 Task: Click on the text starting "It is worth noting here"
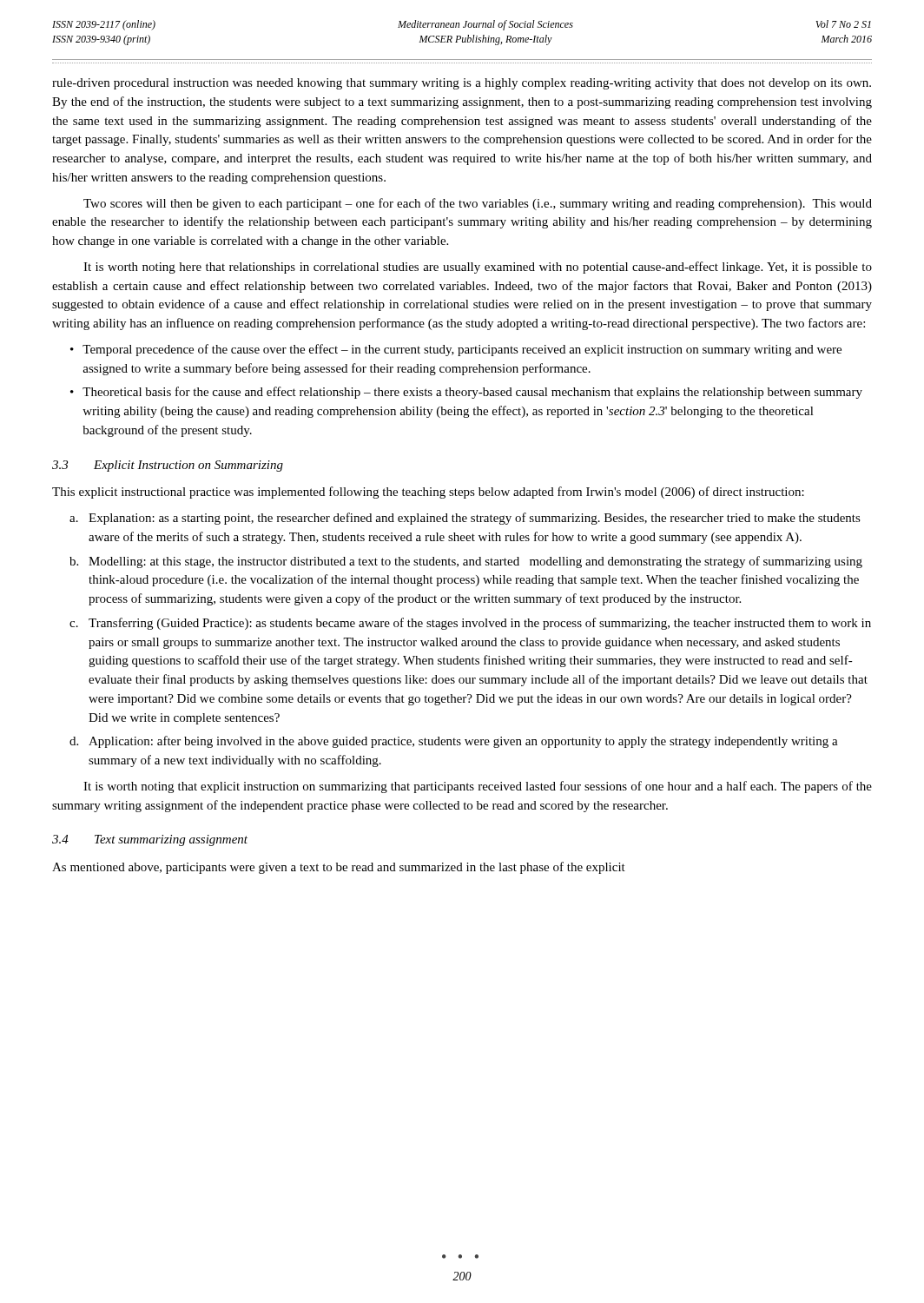click(462, 296)
